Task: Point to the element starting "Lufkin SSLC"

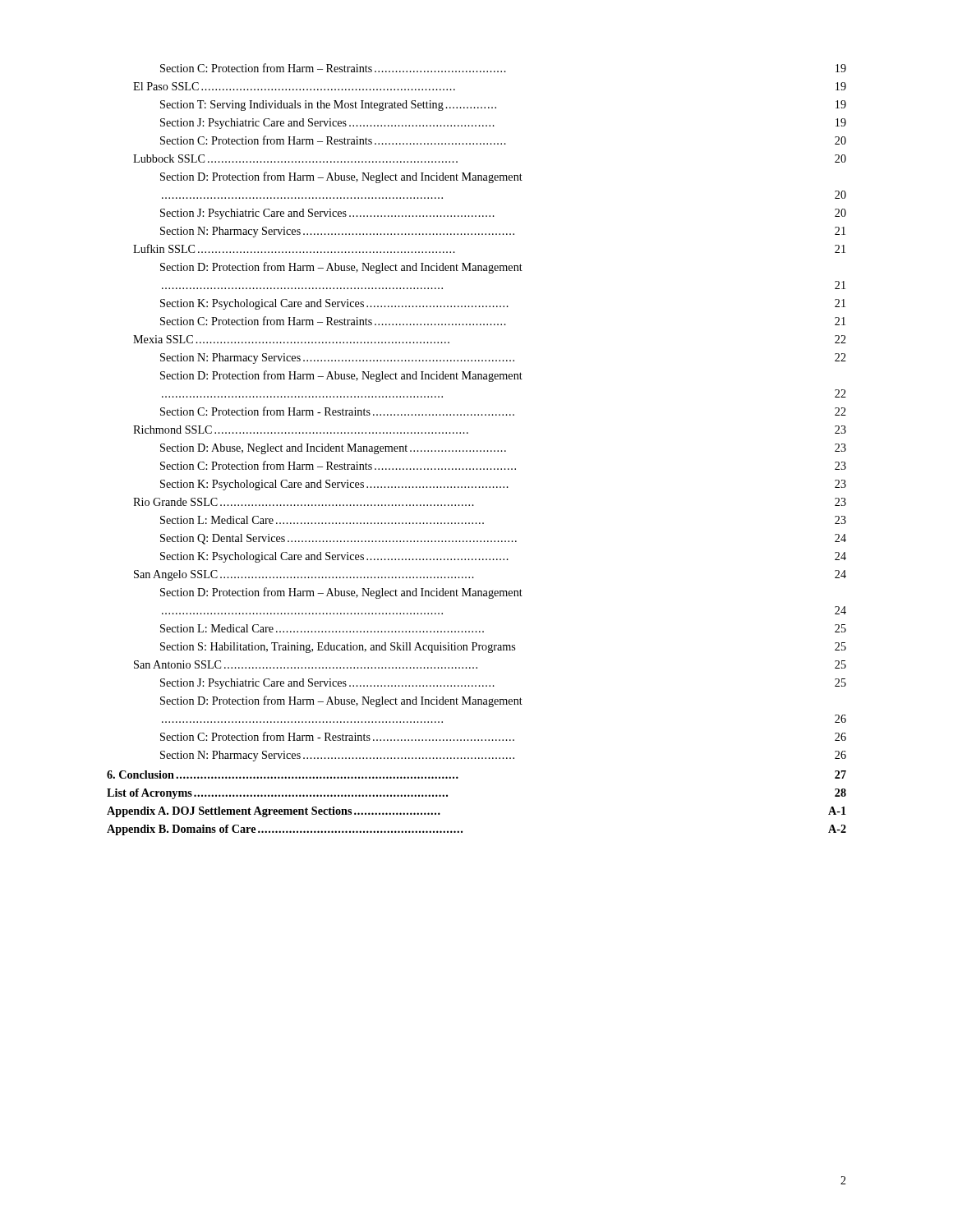Action: click(161, 248)
